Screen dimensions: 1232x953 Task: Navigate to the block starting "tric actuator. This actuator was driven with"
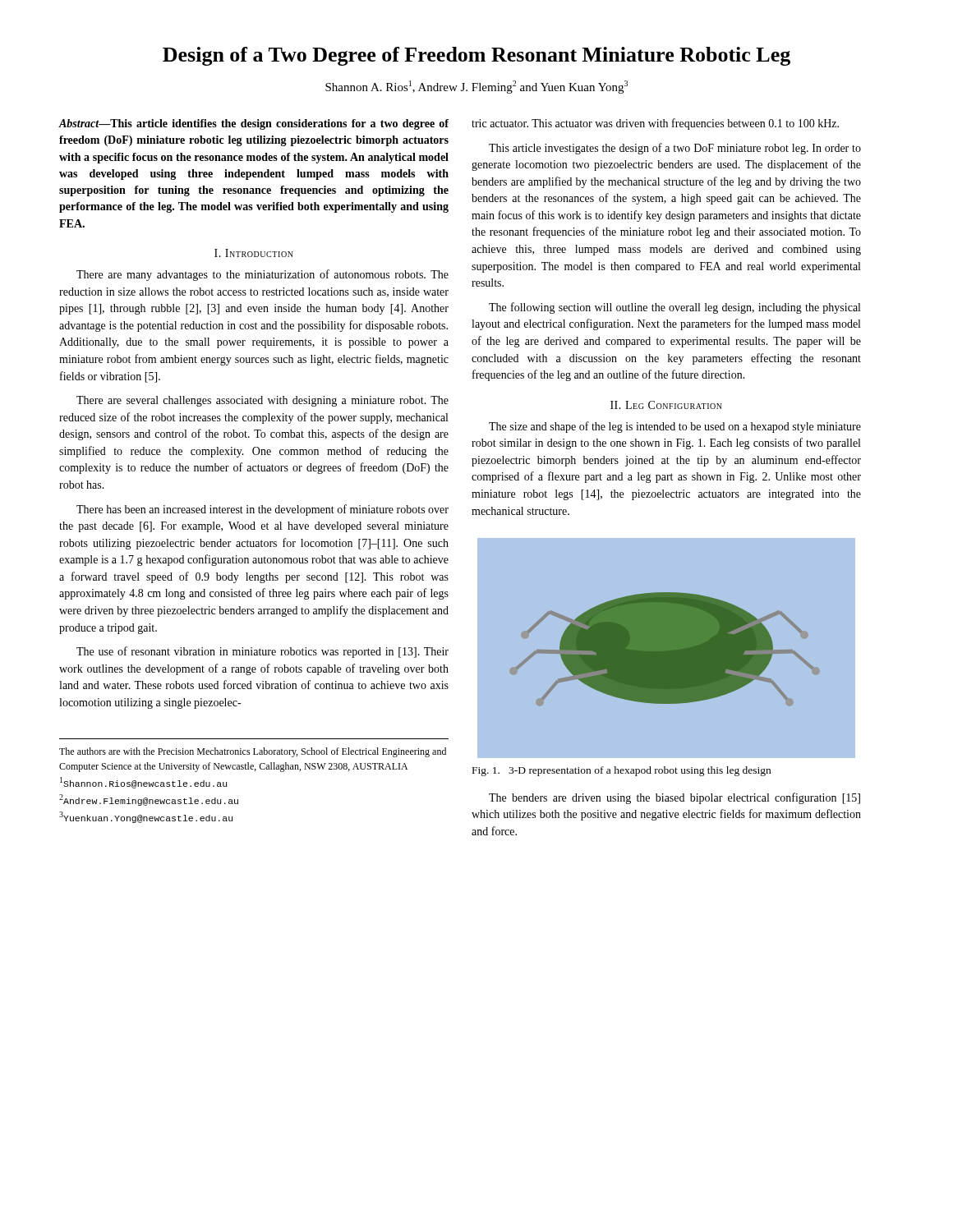(656, 124)
